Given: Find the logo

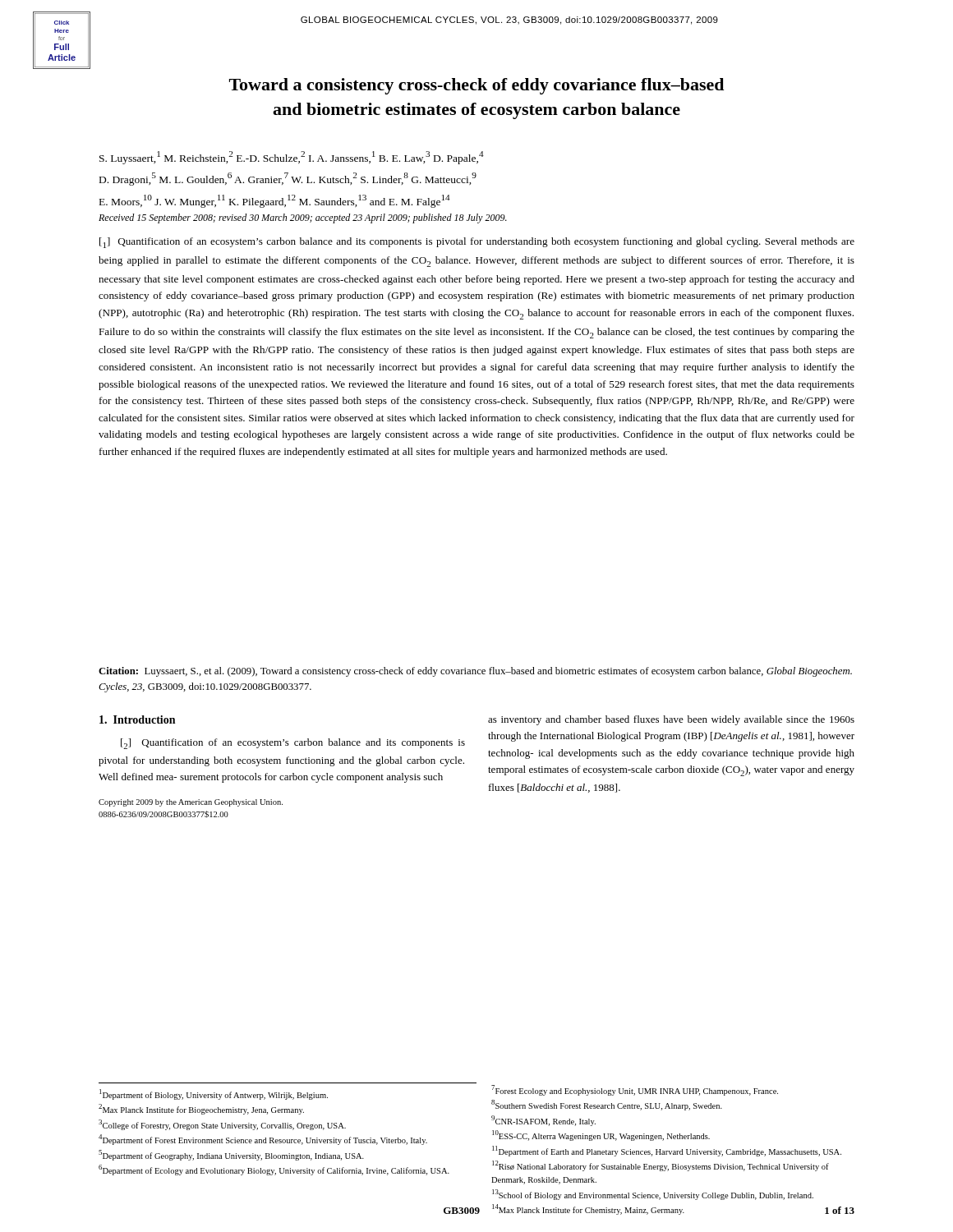Looking at the screenshot, I should click(62, 40).
